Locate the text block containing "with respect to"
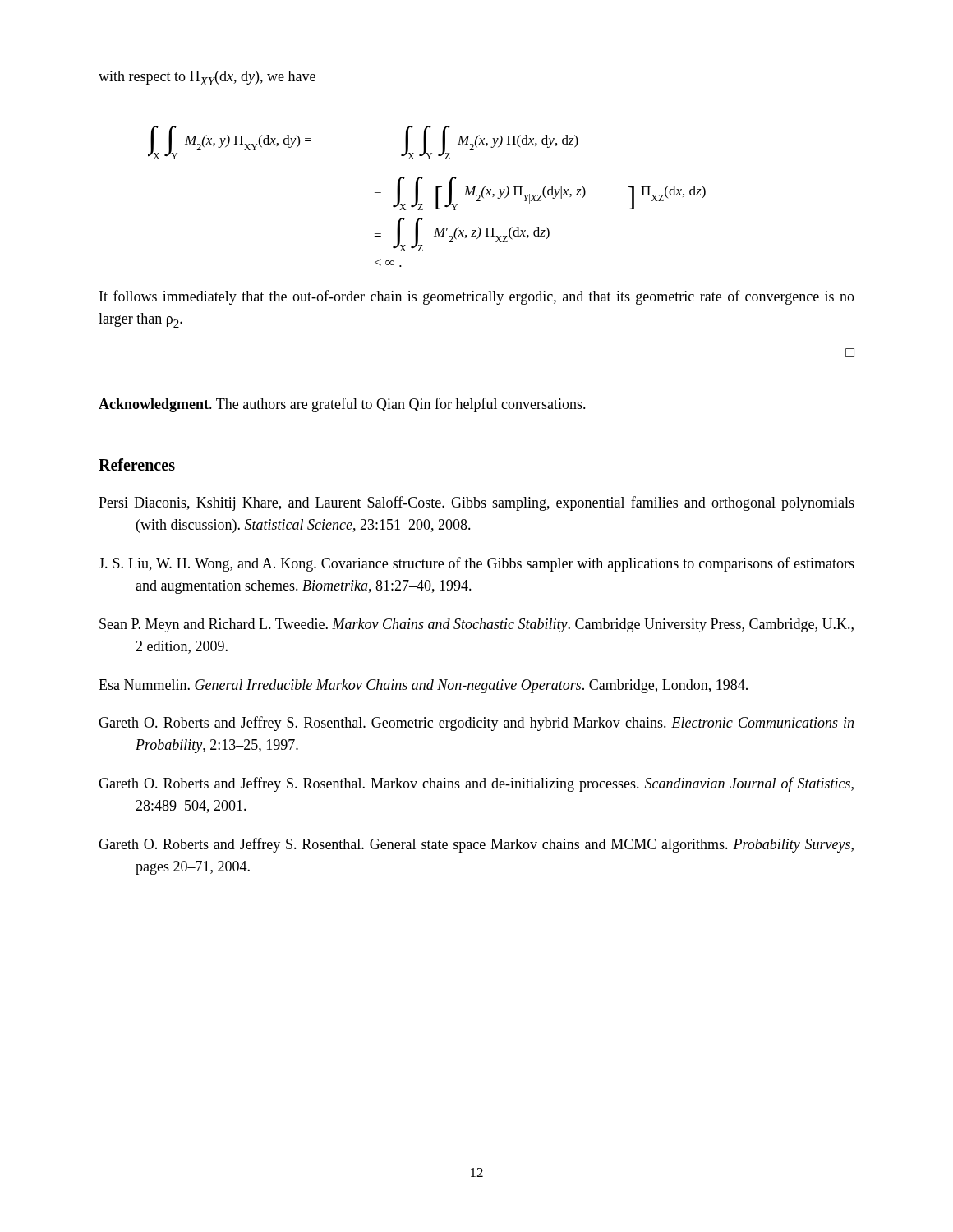953x1232 pixels. pyautogui.click(x=207, y=78)
